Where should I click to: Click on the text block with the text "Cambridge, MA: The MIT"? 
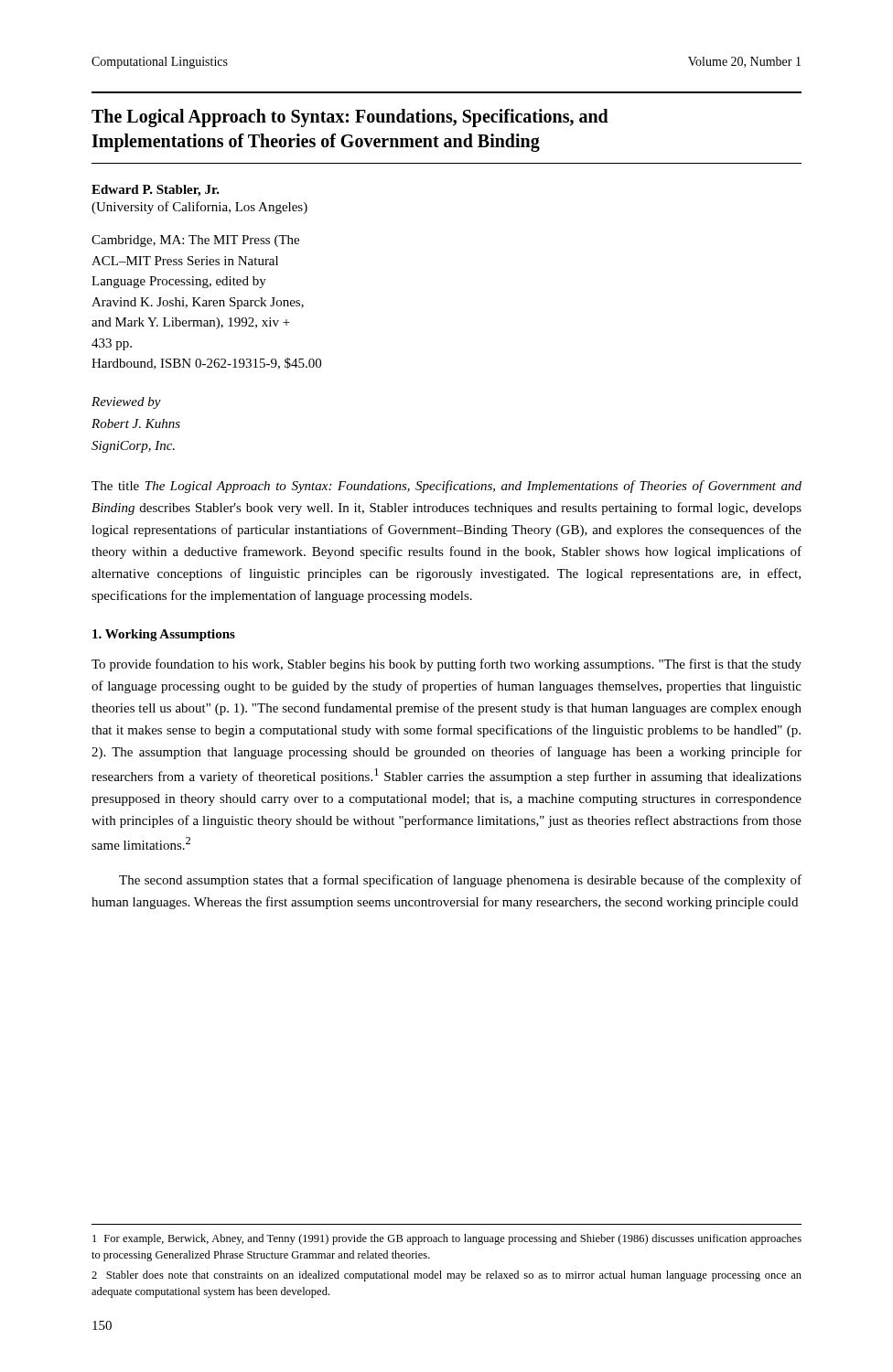[x=207, y=301]
